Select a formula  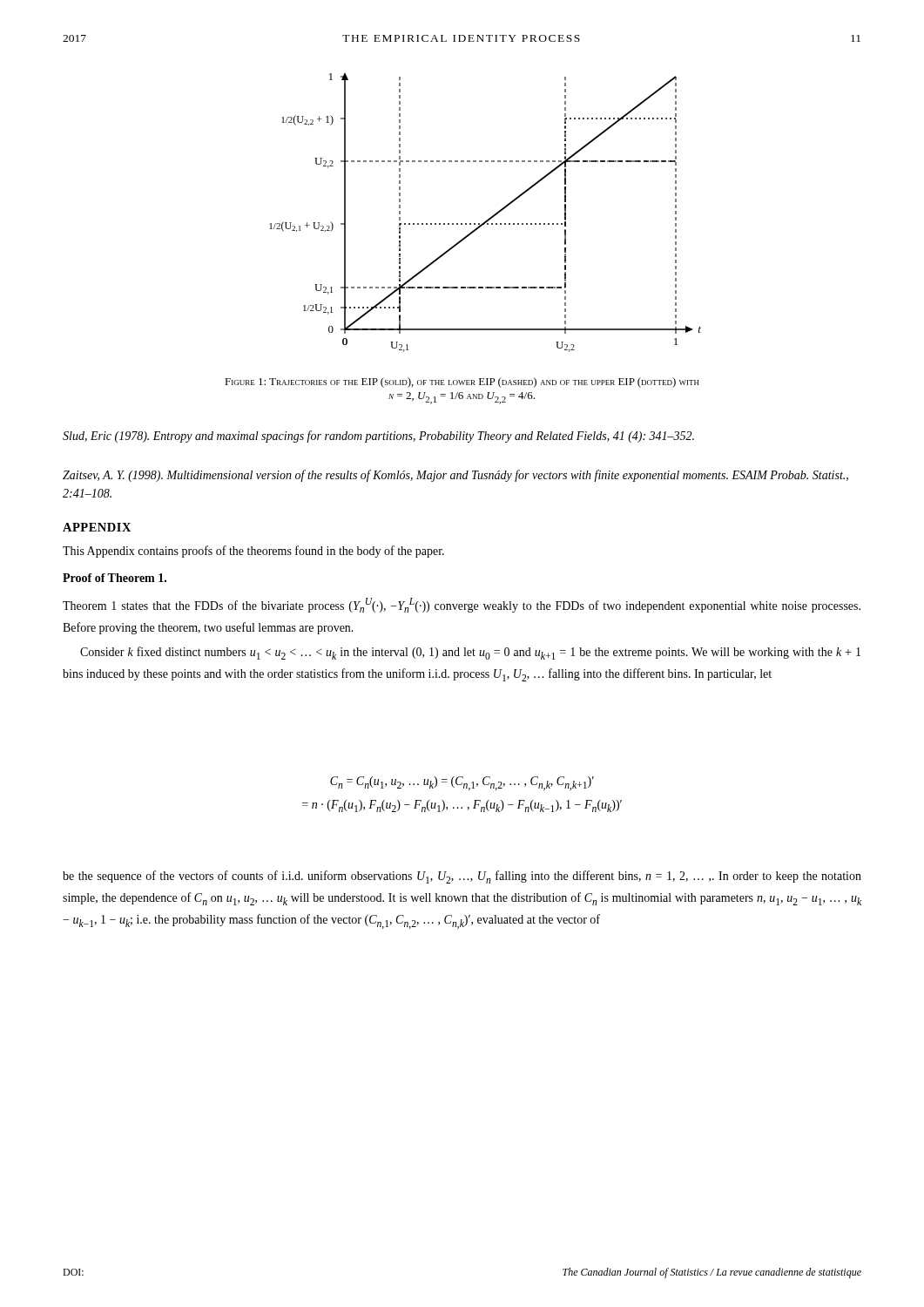tap(462, 795)
